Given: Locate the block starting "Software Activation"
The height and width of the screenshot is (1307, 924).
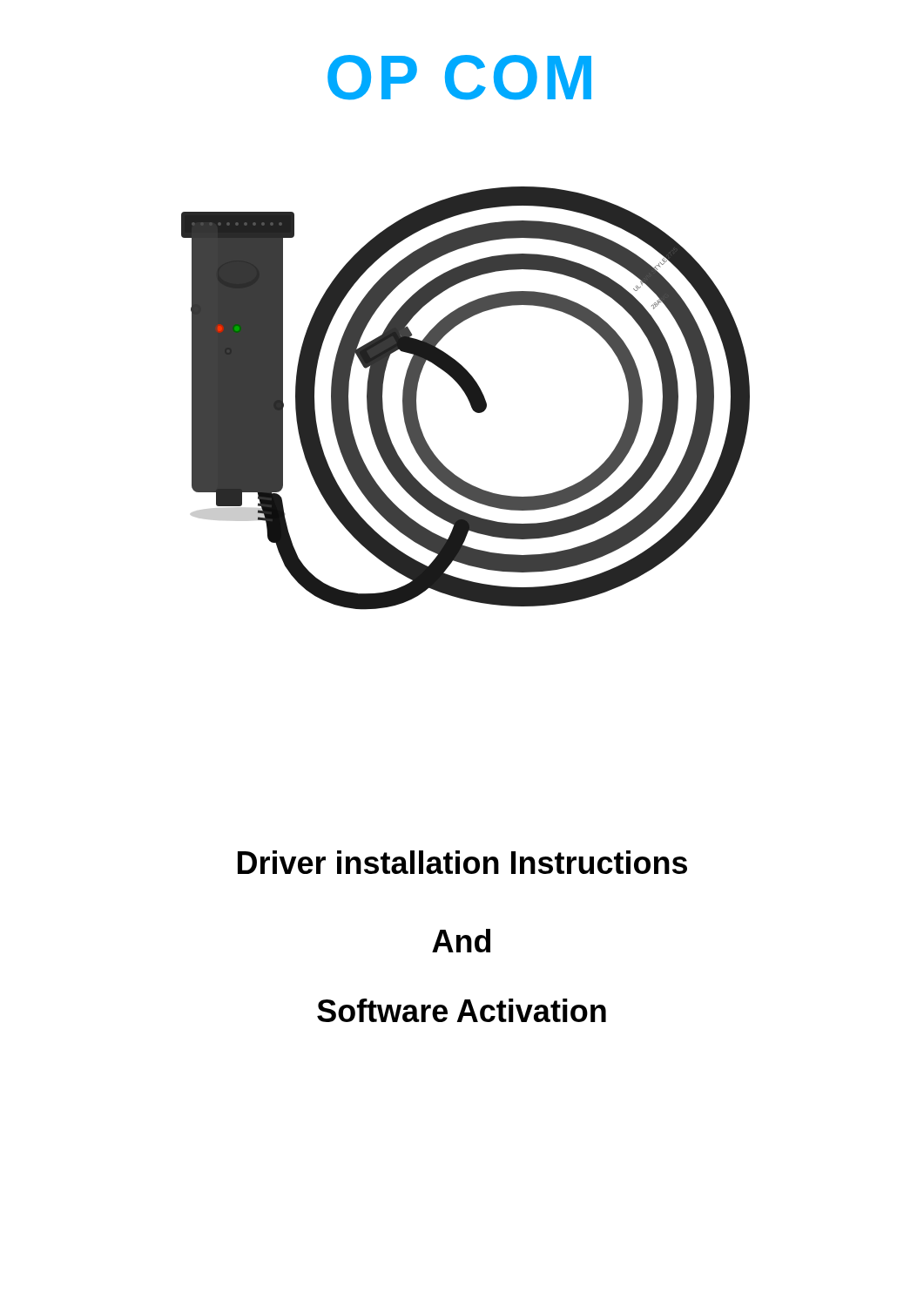Looking at the screenshot, I should click(462, 1011).
